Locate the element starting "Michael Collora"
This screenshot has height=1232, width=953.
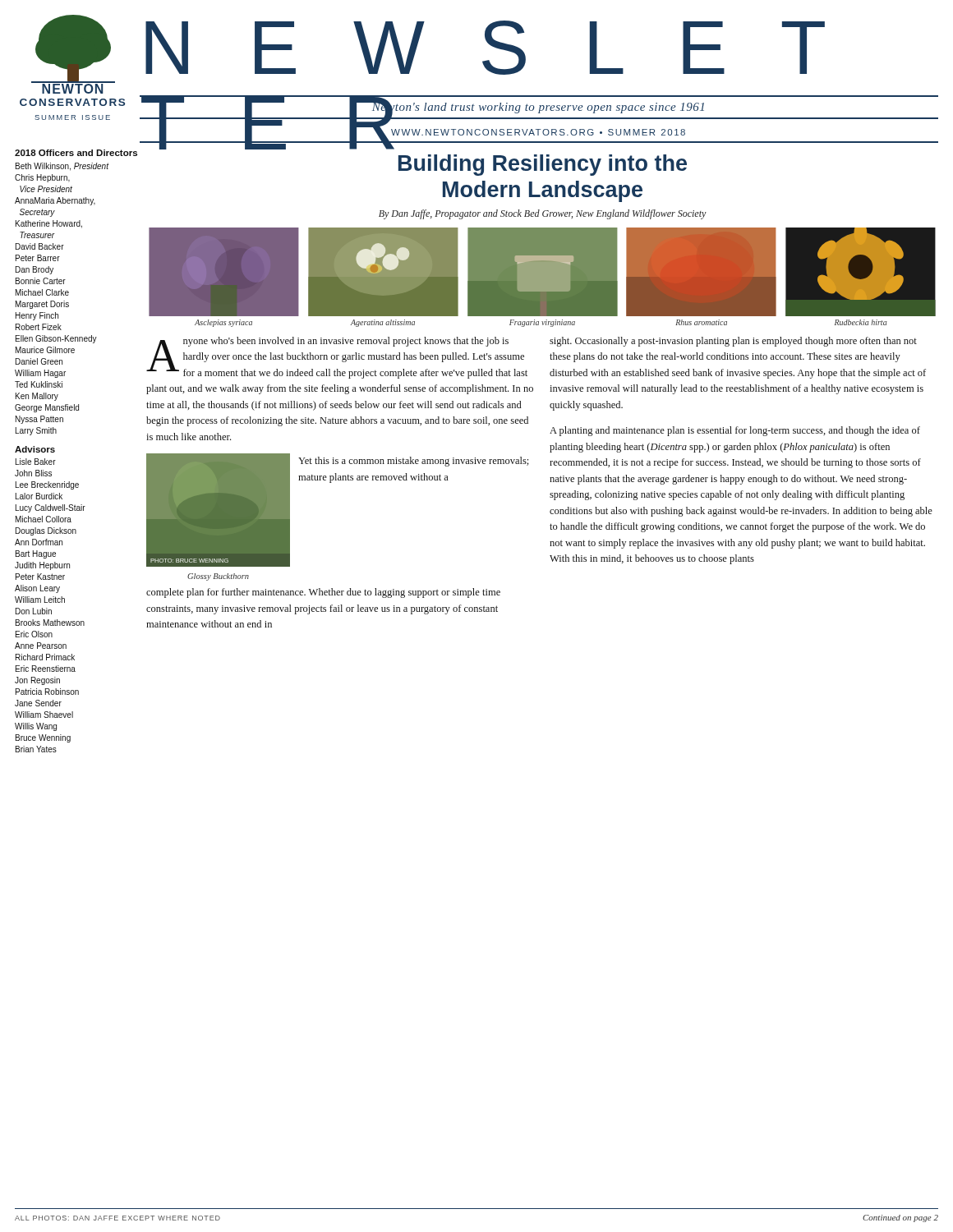point(43,519)
